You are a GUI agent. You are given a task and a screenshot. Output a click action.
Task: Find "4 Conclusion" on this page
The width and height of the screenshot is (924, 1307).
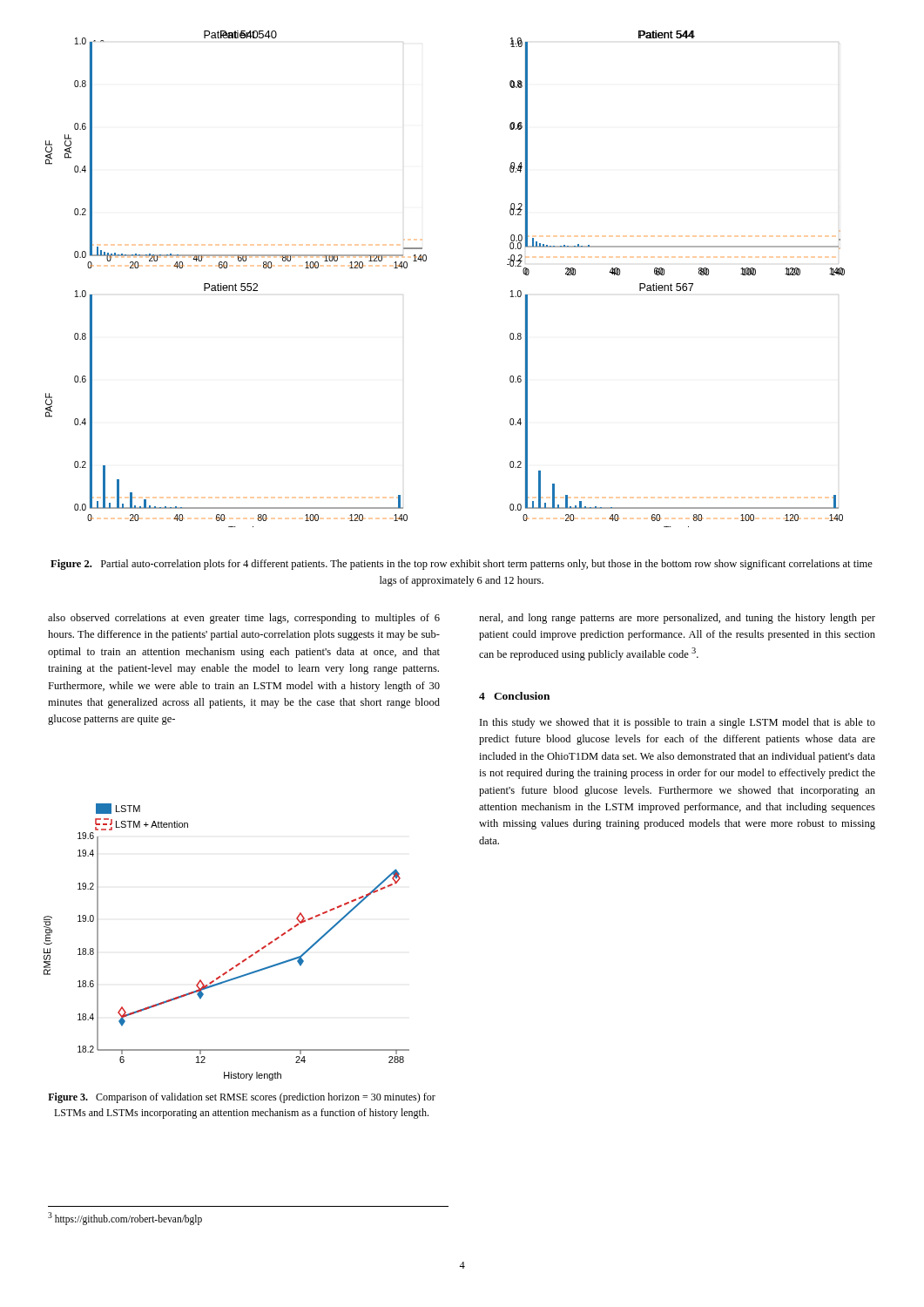tap(514, 696)
